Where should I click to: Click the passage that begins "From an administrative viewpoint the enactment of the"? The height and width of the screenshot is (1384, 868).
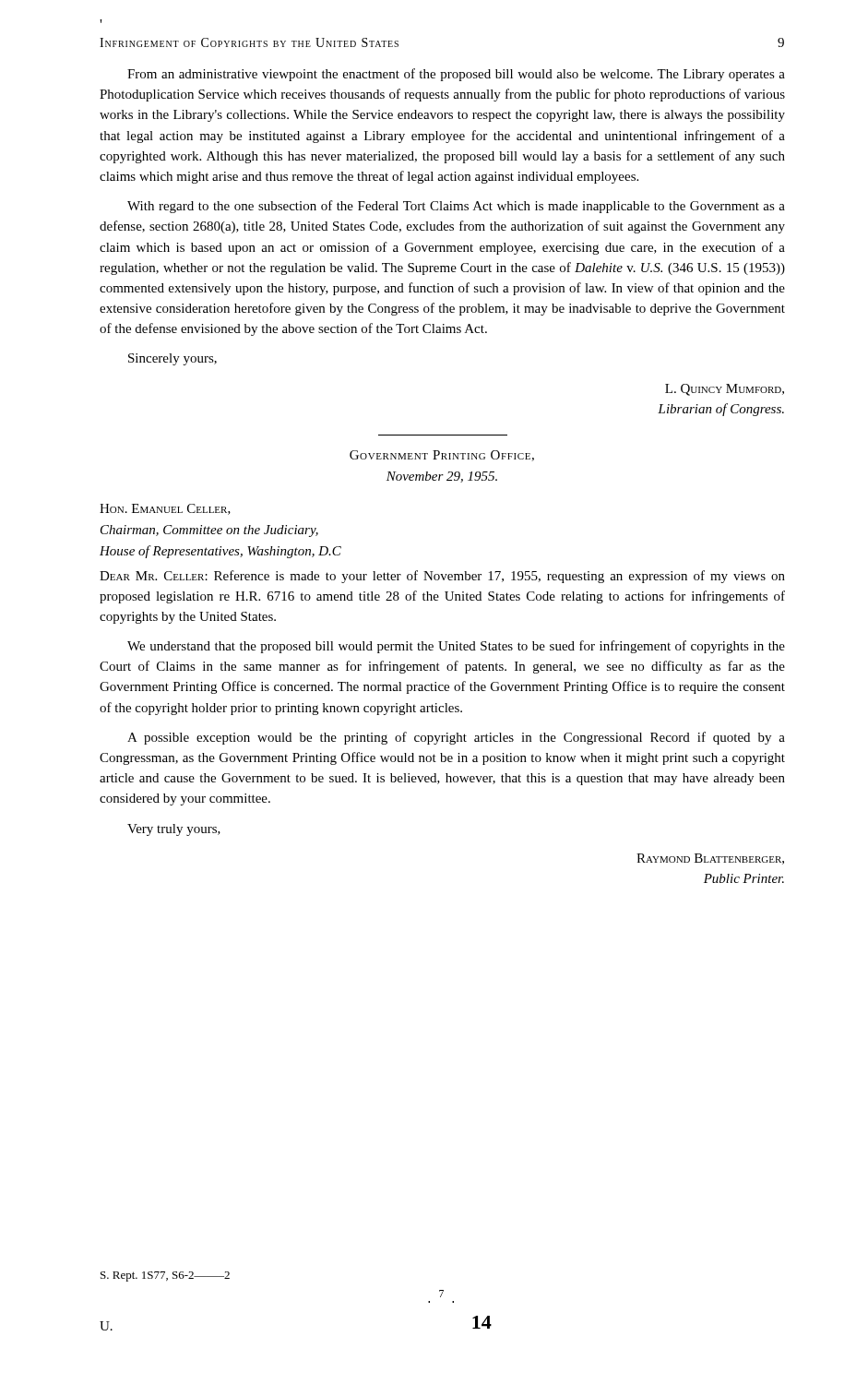(x=442, y=125)
